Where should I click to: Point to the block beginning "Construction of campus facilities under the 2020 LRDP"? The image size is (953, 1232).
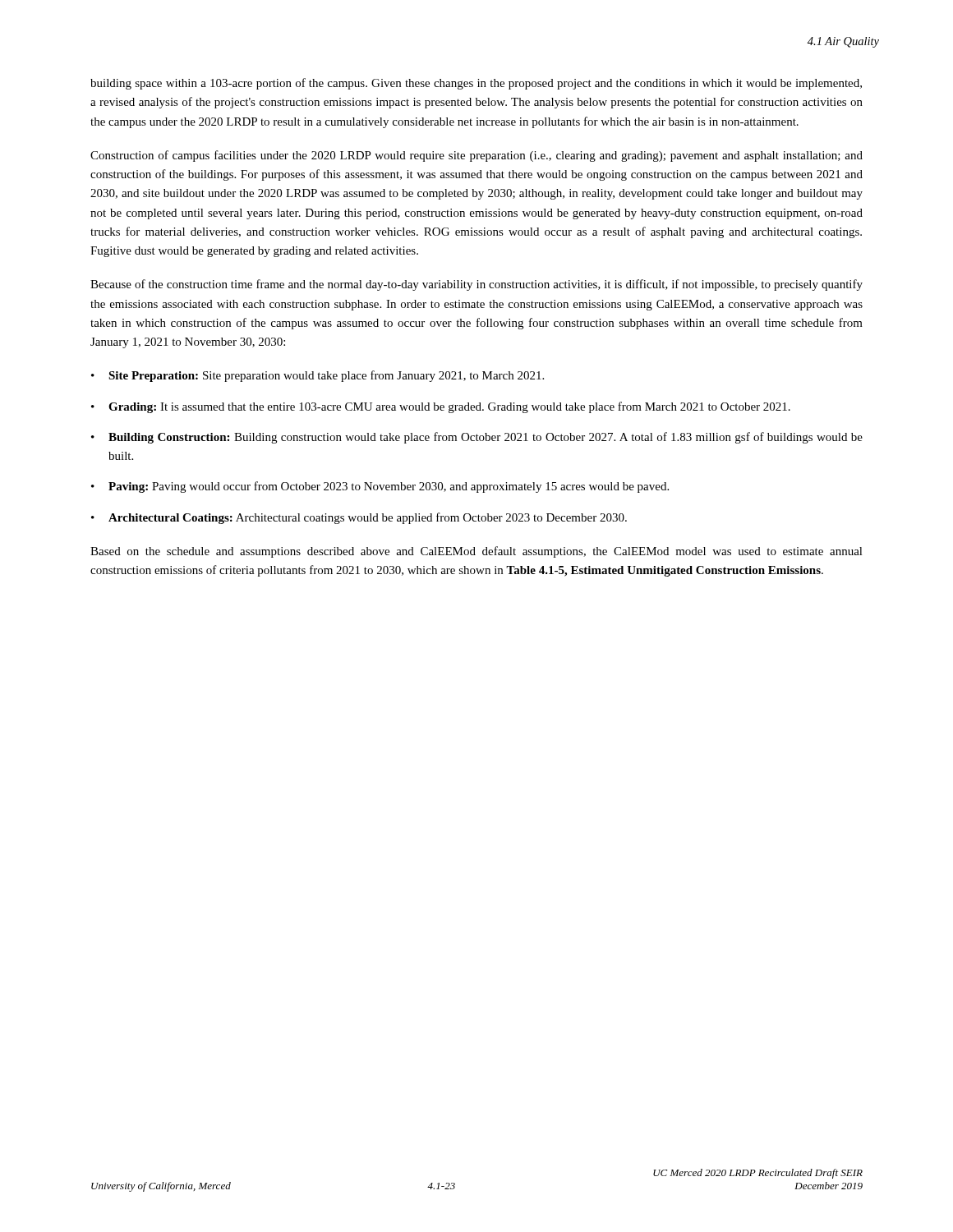[x=476, y=203]
